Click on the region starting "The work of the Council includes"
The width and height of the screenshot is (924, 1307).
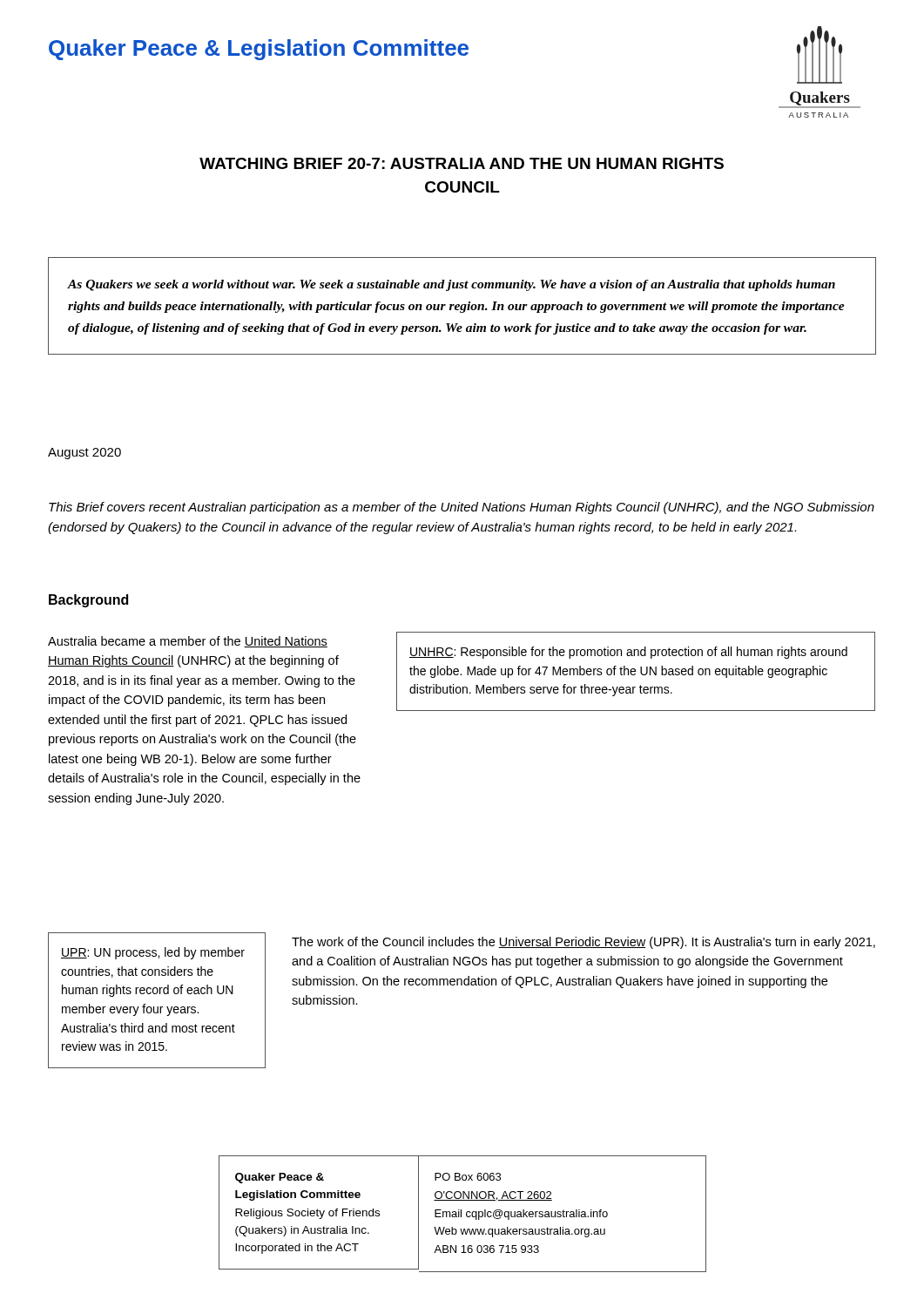(584, 971)
